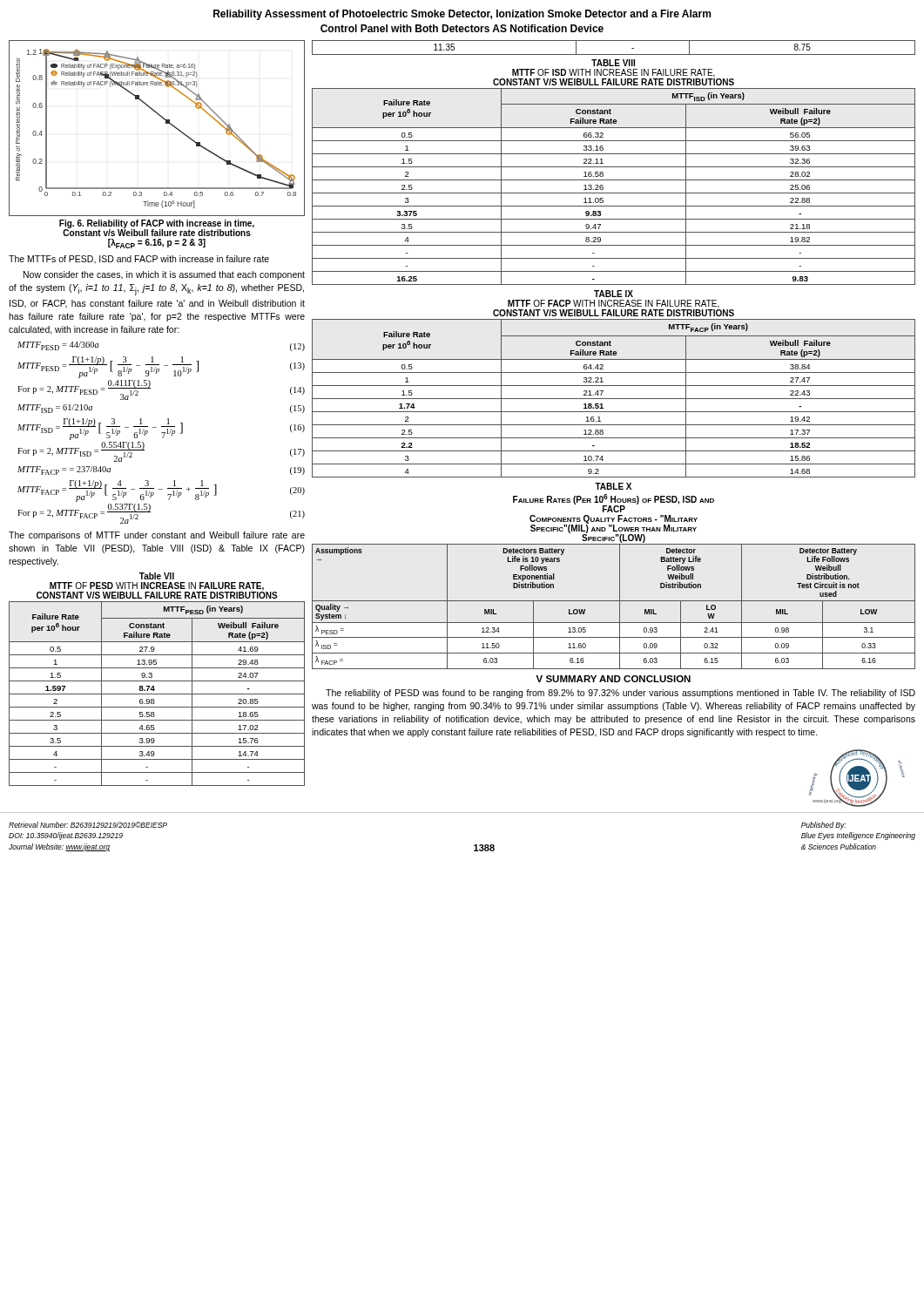Select the table that reads "λ PESD ="
Viewport: 924px width, 1307px height.
[x=614, y=606]
